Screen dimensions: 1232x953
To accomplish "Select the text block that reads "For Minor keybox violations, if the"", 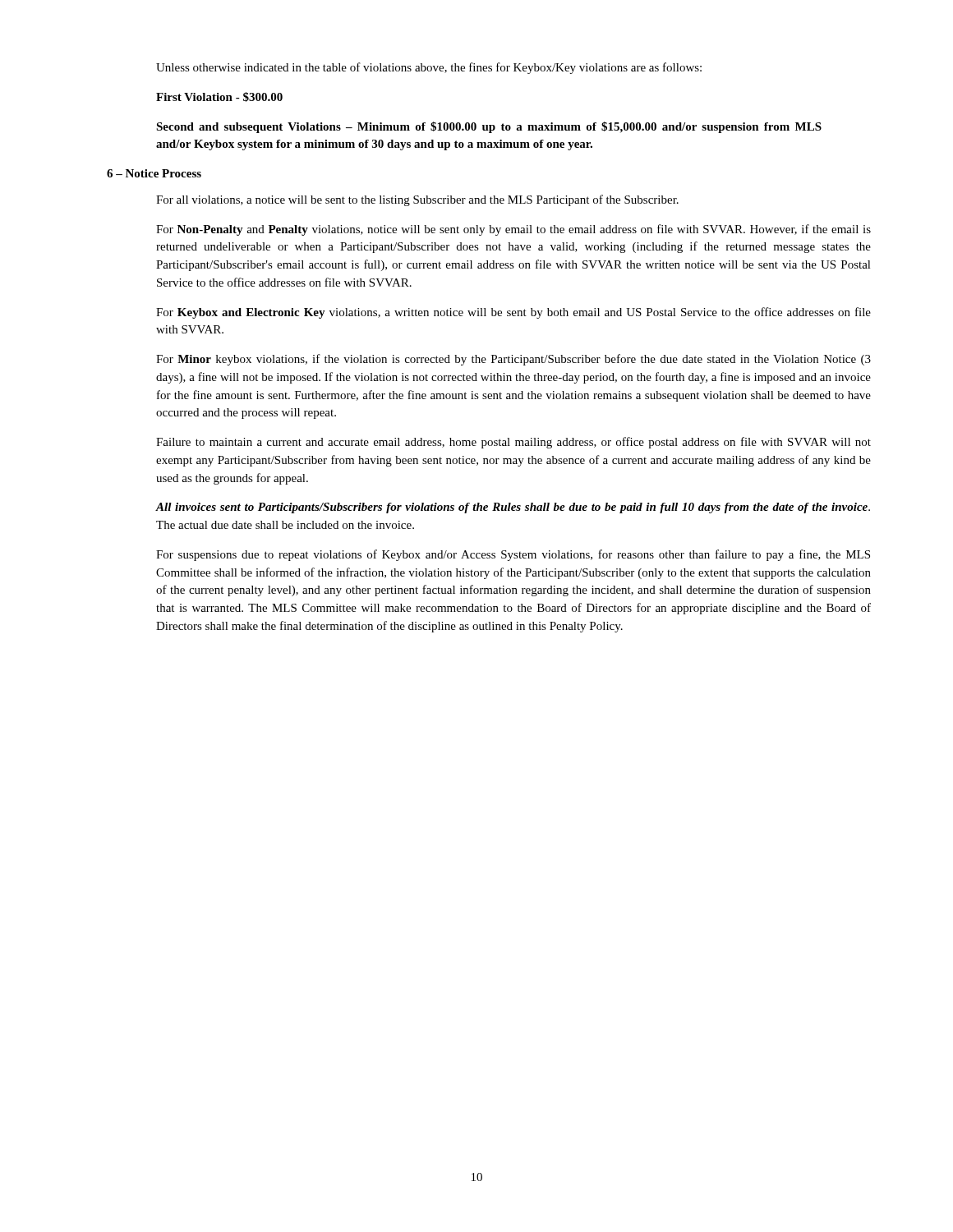I will coord(513,386).
